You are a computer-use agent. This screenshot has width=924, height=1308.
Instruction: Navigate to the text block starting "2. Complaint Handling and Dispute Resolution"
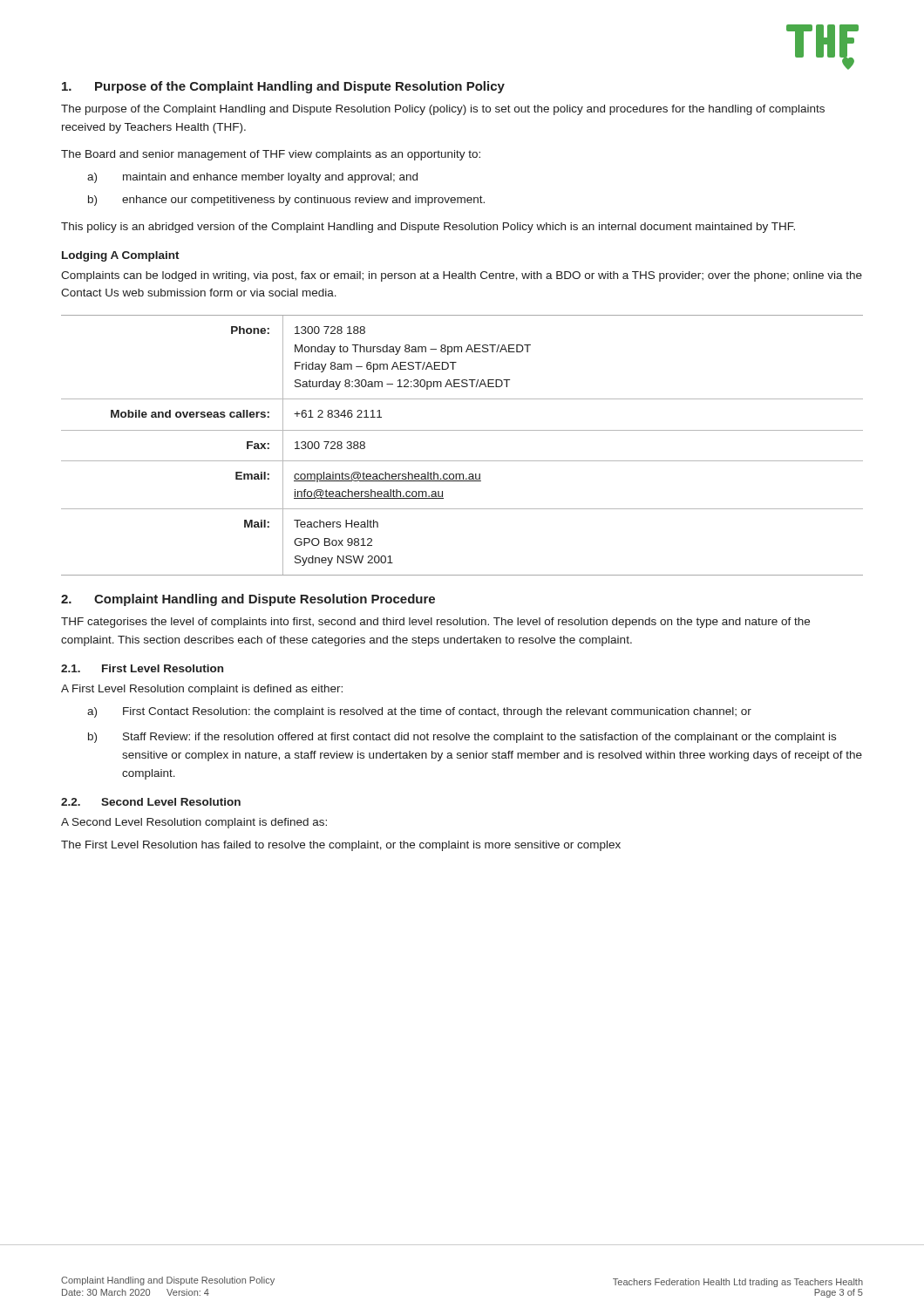(x=248, y=599)
